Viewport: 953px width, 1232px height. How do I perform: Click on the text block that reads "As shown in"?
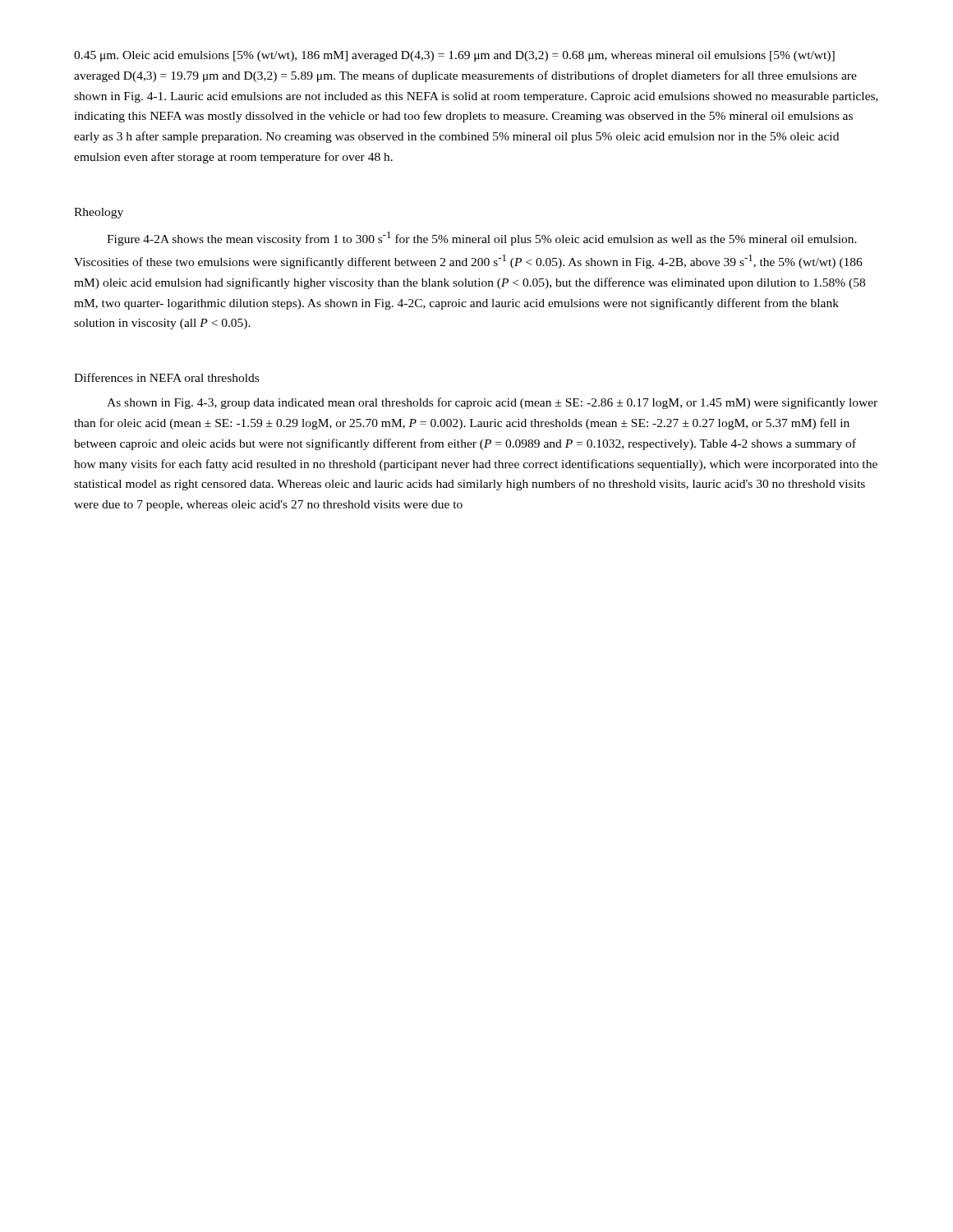pos(476,453)
